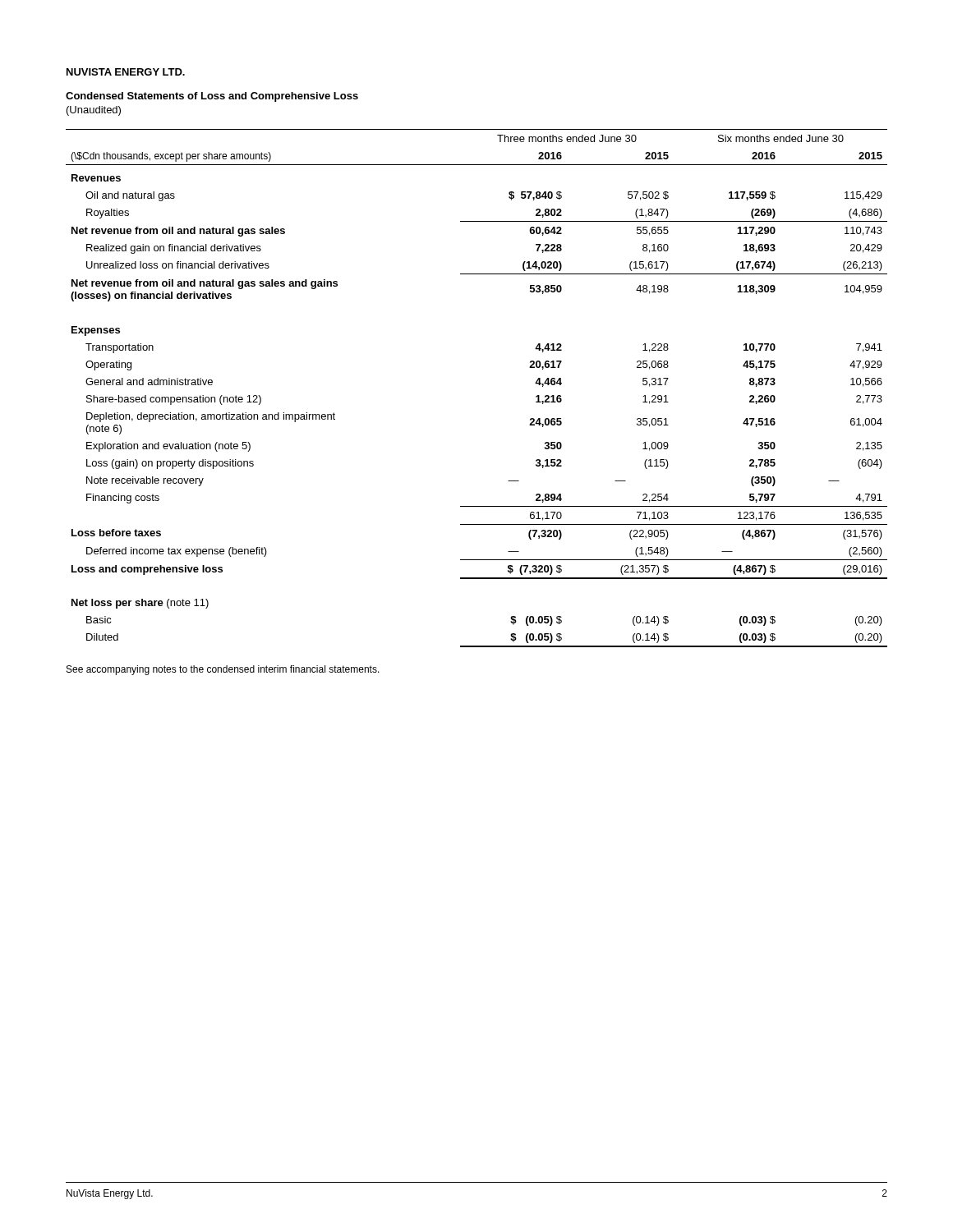Point to "NUVISTA ENERGY LTD."

[125, 72]
